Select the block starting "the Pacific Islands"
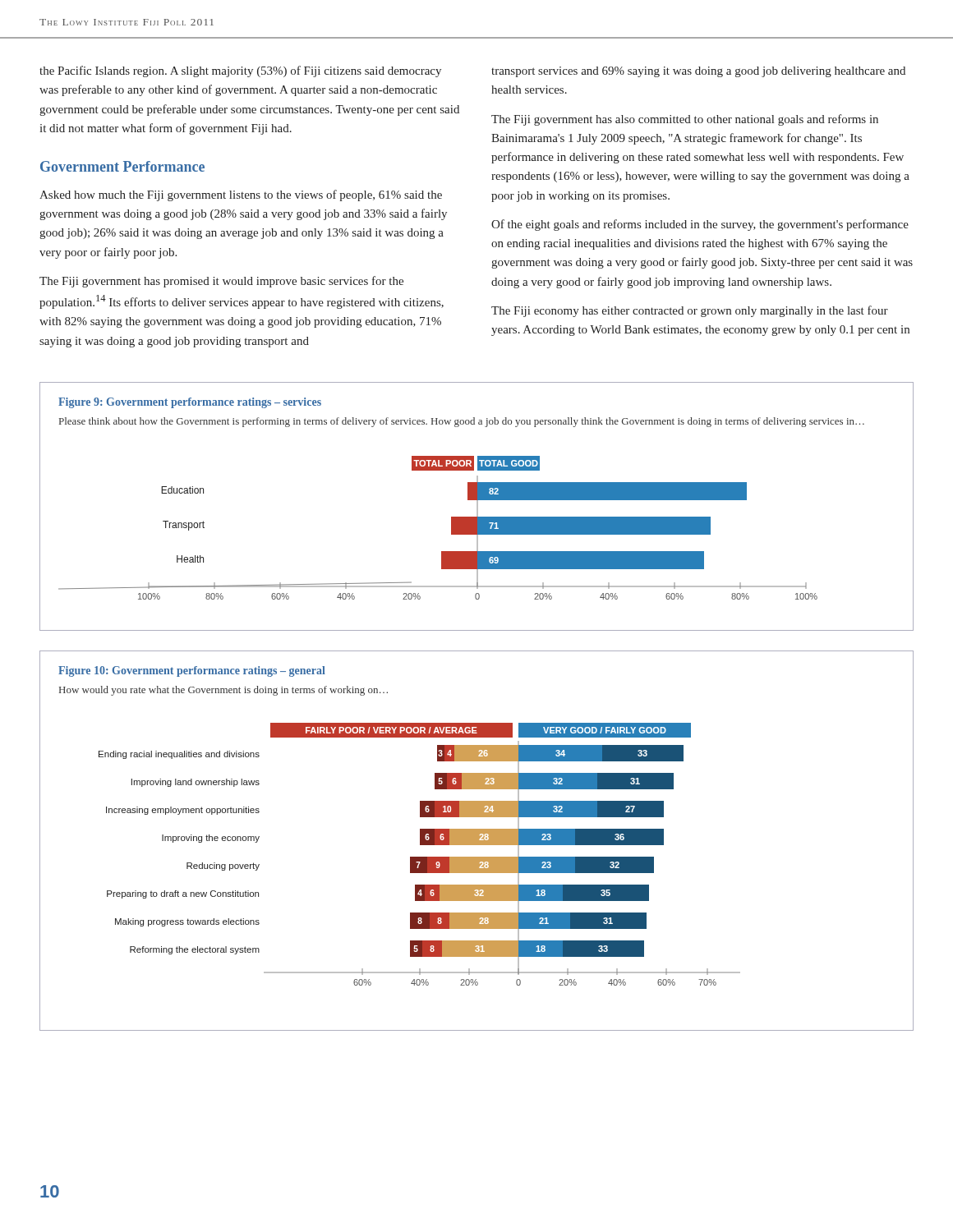 249,99
